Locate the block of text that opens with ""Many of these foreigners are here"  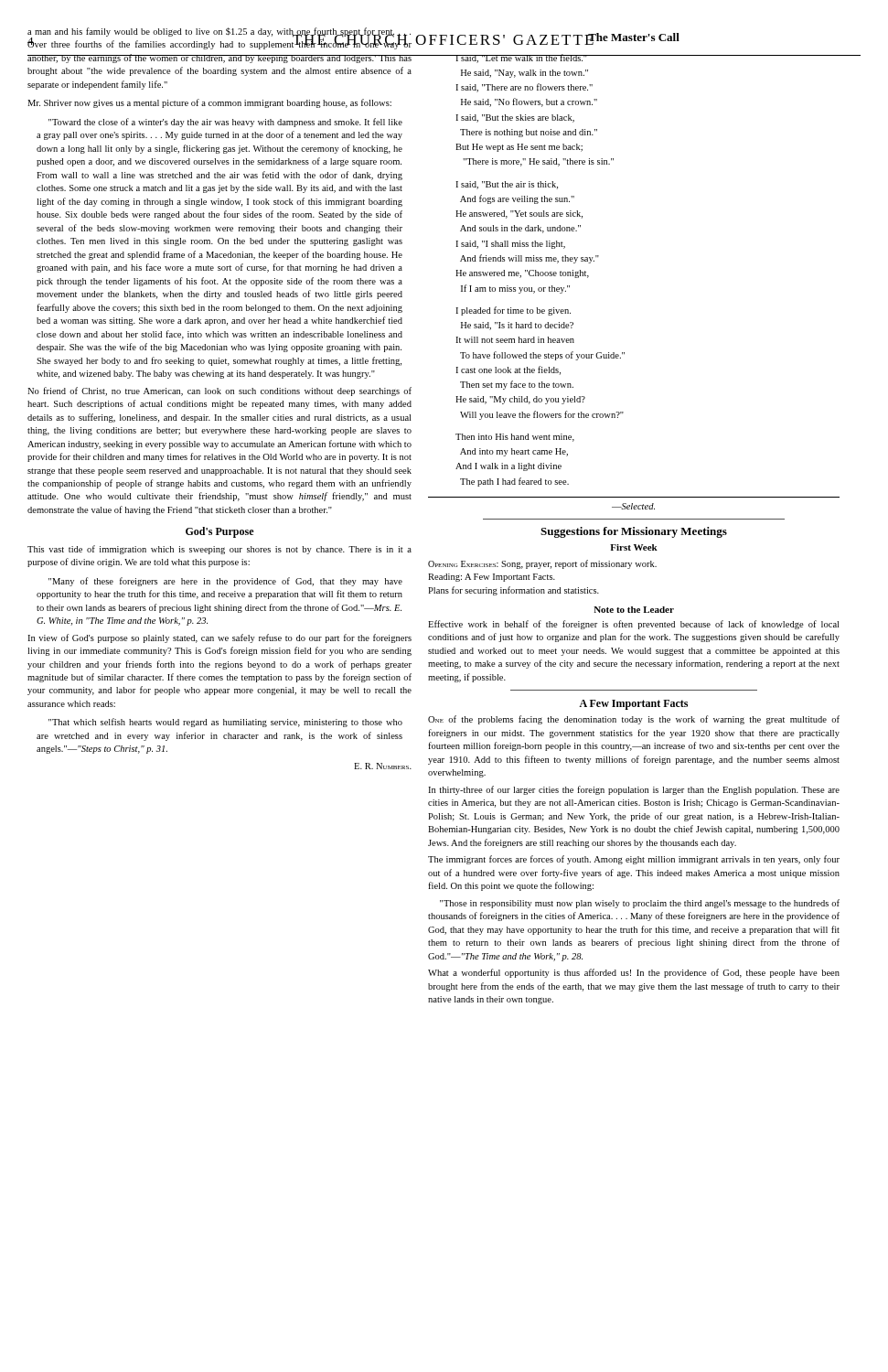[x=219, y=601]
